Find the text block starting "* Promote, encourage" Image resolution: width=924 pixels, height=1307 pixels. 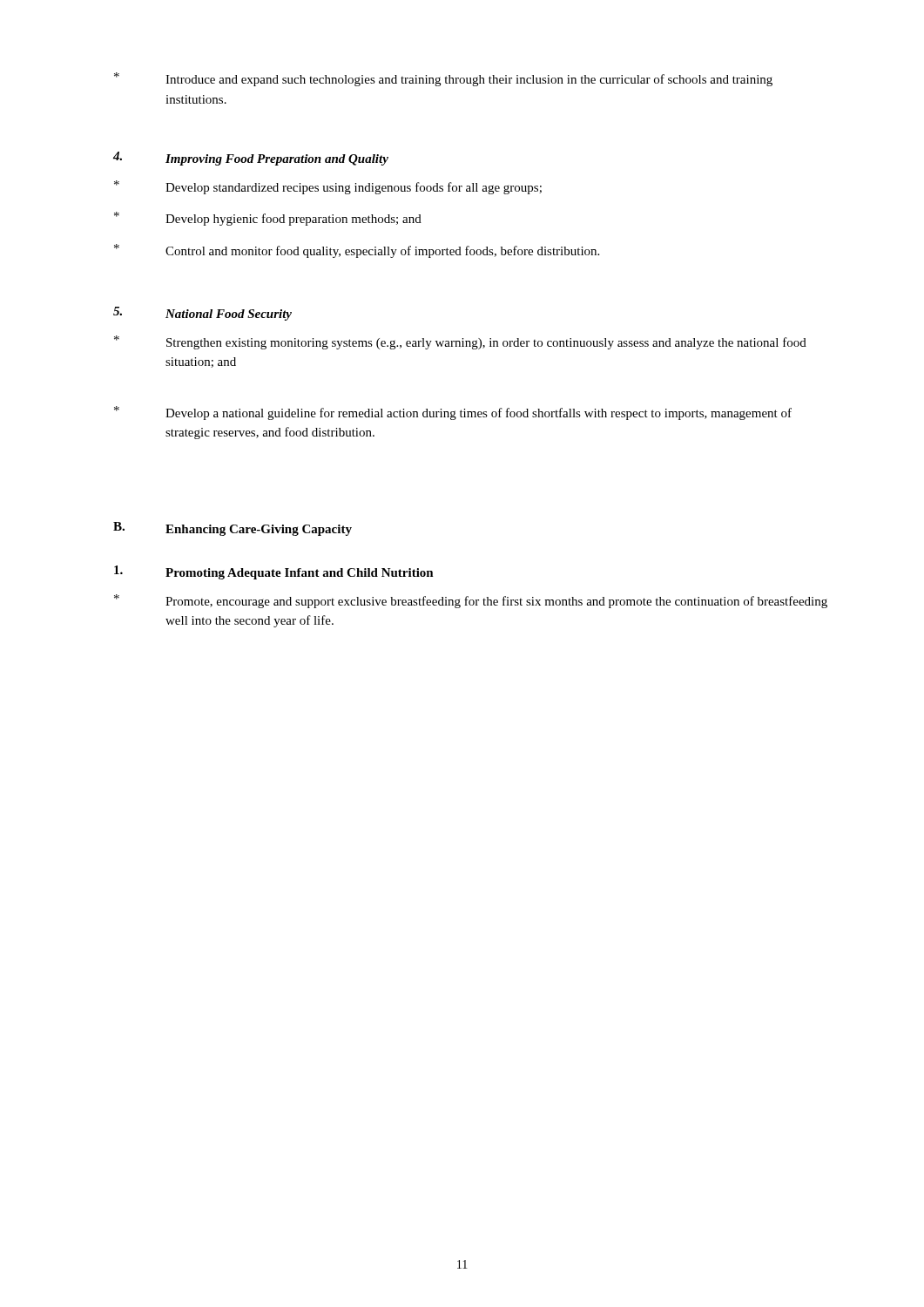pos(475,611)
